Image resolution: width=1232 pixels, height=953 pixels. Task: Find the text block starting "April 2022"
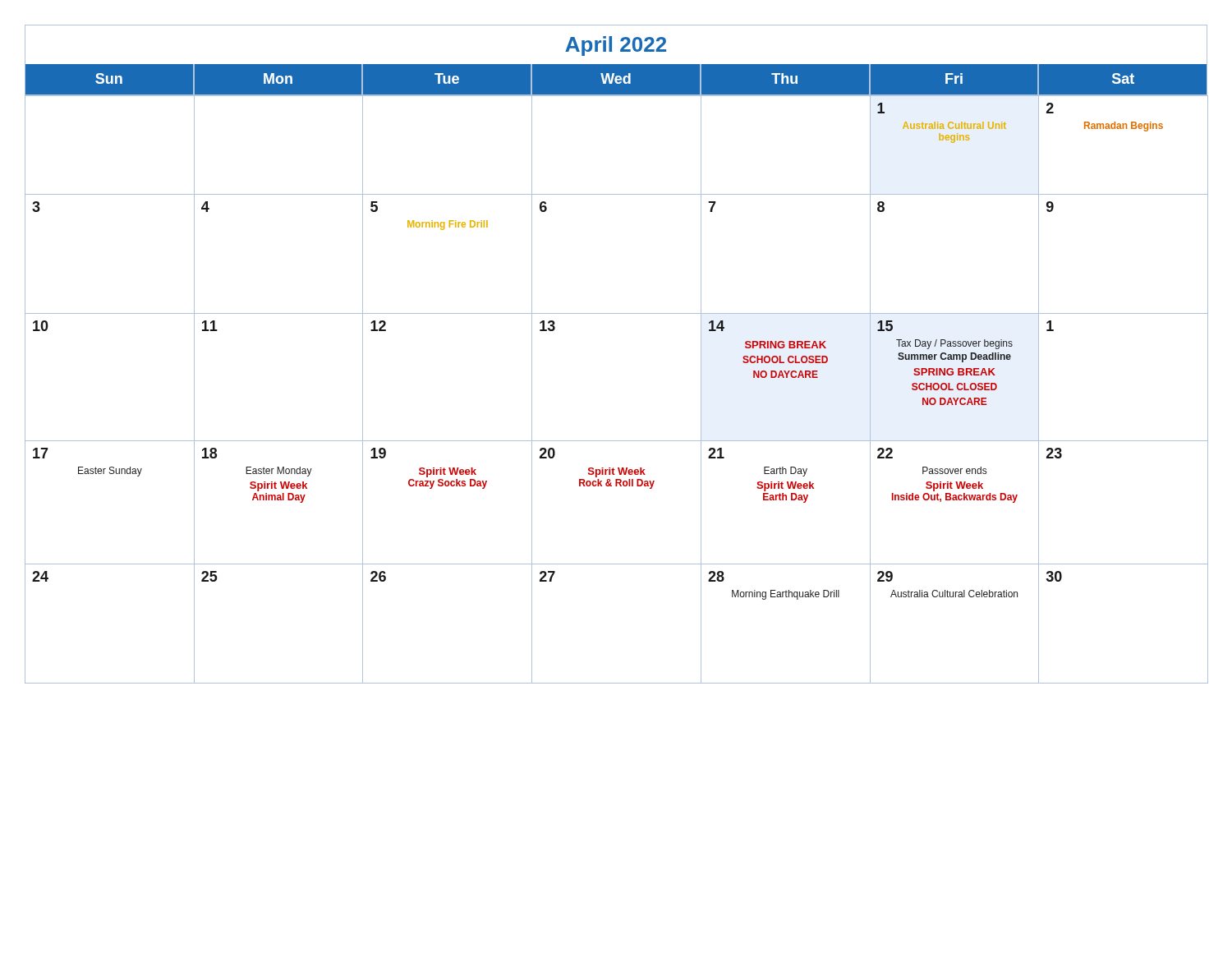(x=616, y=44)
